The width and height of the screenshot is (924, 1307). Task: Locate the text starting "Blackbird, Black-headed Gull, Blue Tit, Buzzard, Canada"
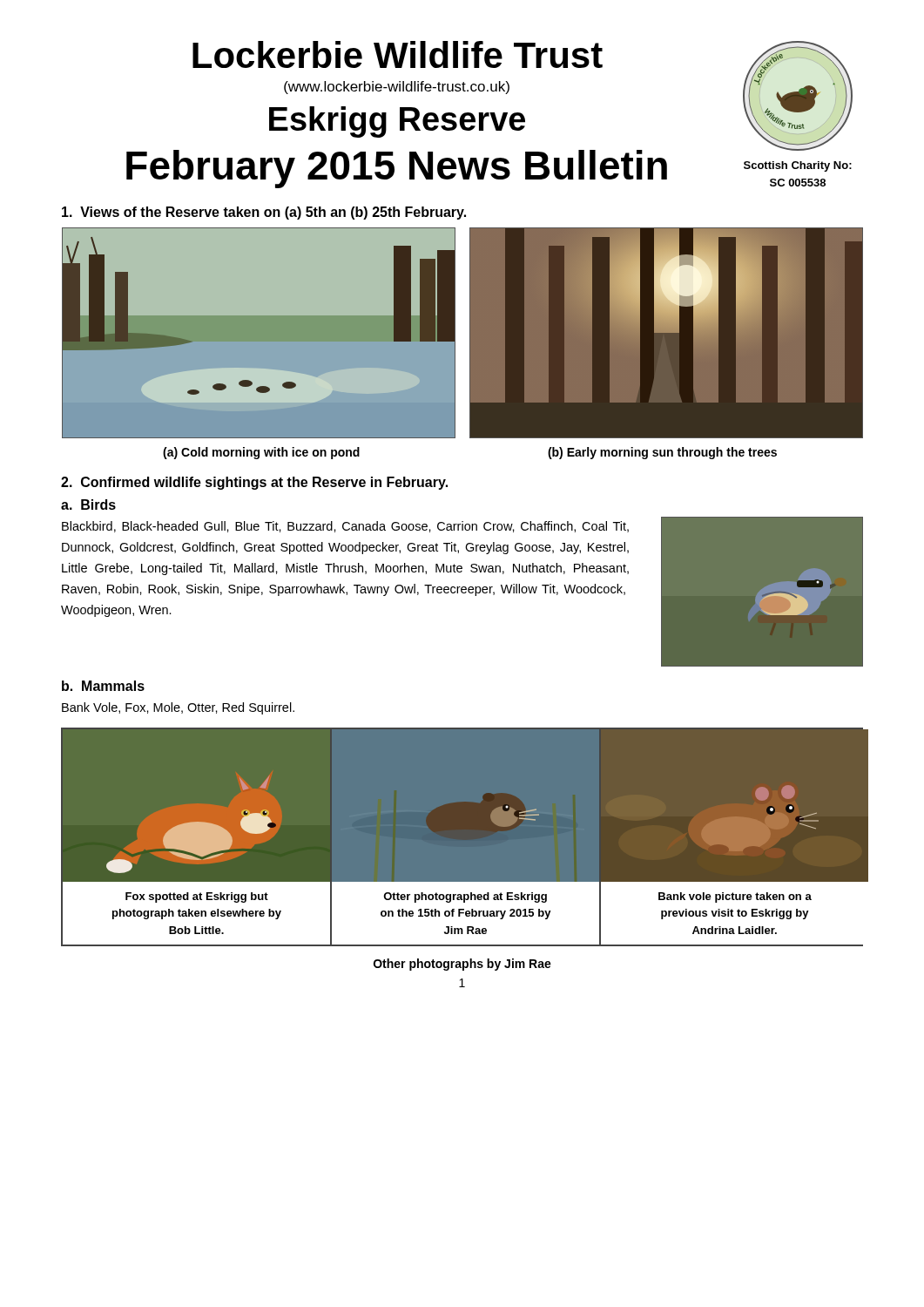pos(345,568)
